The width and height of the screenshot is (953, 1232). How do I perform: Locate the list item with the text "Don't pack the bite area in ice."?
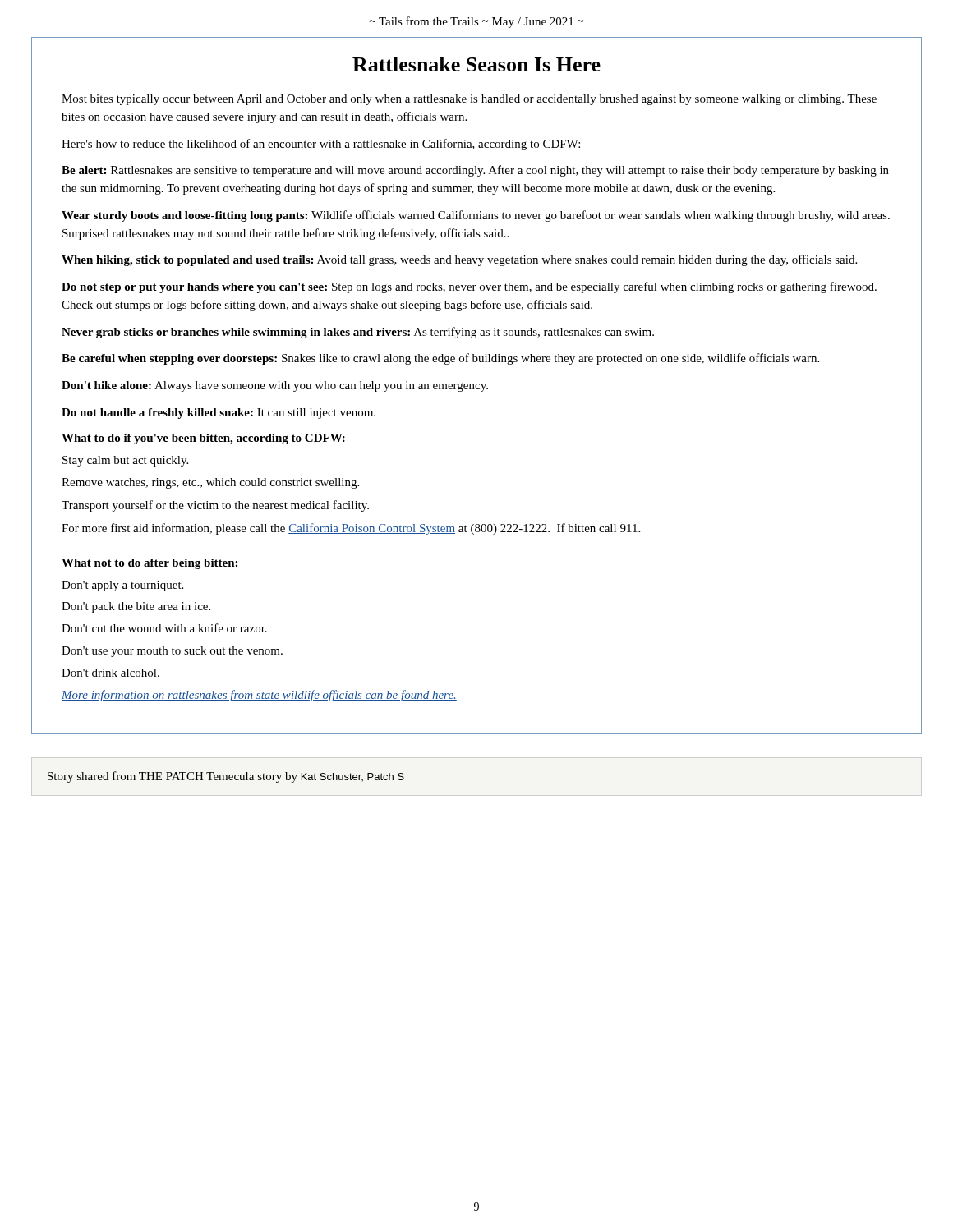pyautogui.click(x=136, y=606)
